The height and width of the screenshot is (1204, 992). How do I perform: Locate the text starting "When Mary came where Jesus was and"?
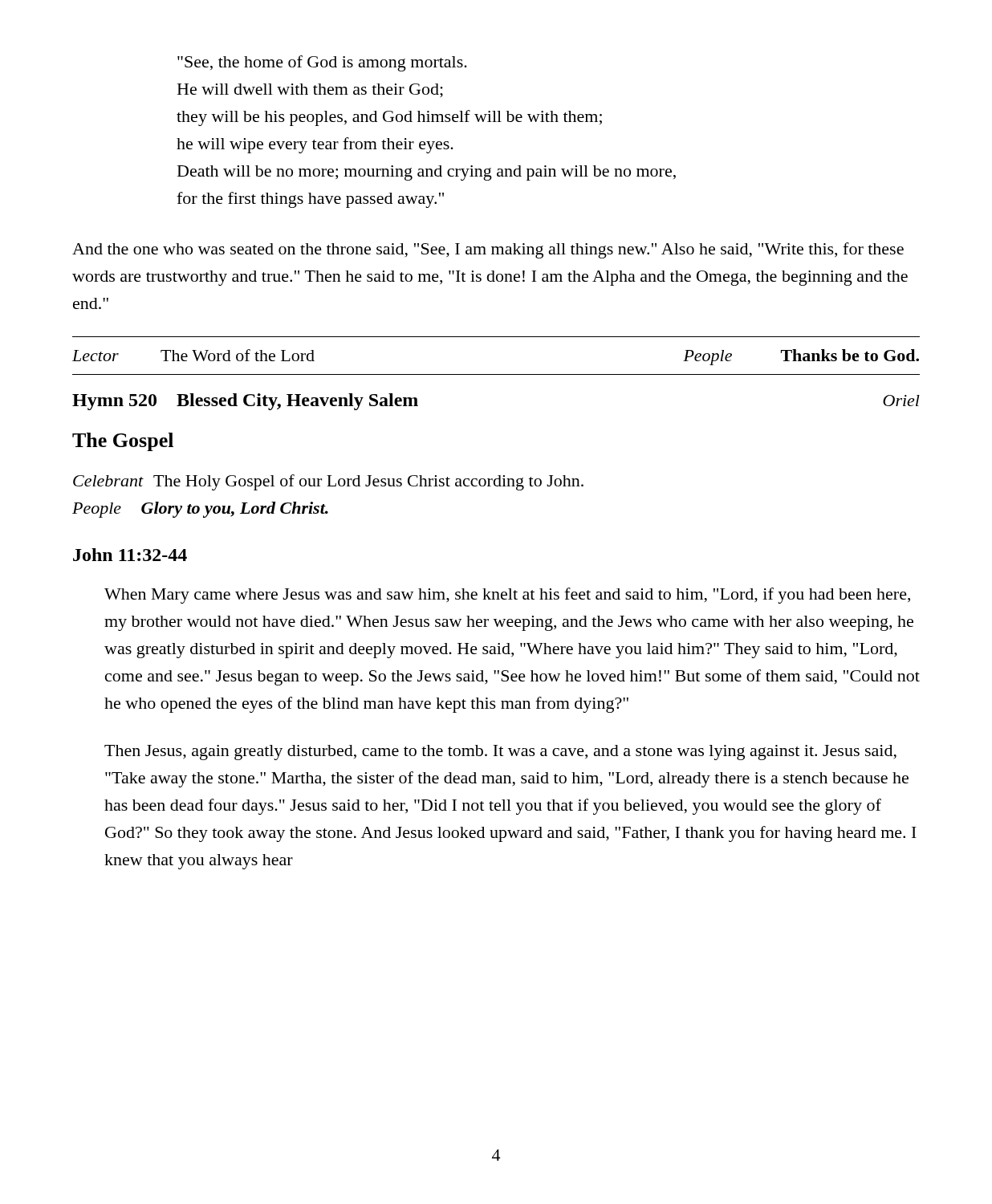(x=512, y=648)
